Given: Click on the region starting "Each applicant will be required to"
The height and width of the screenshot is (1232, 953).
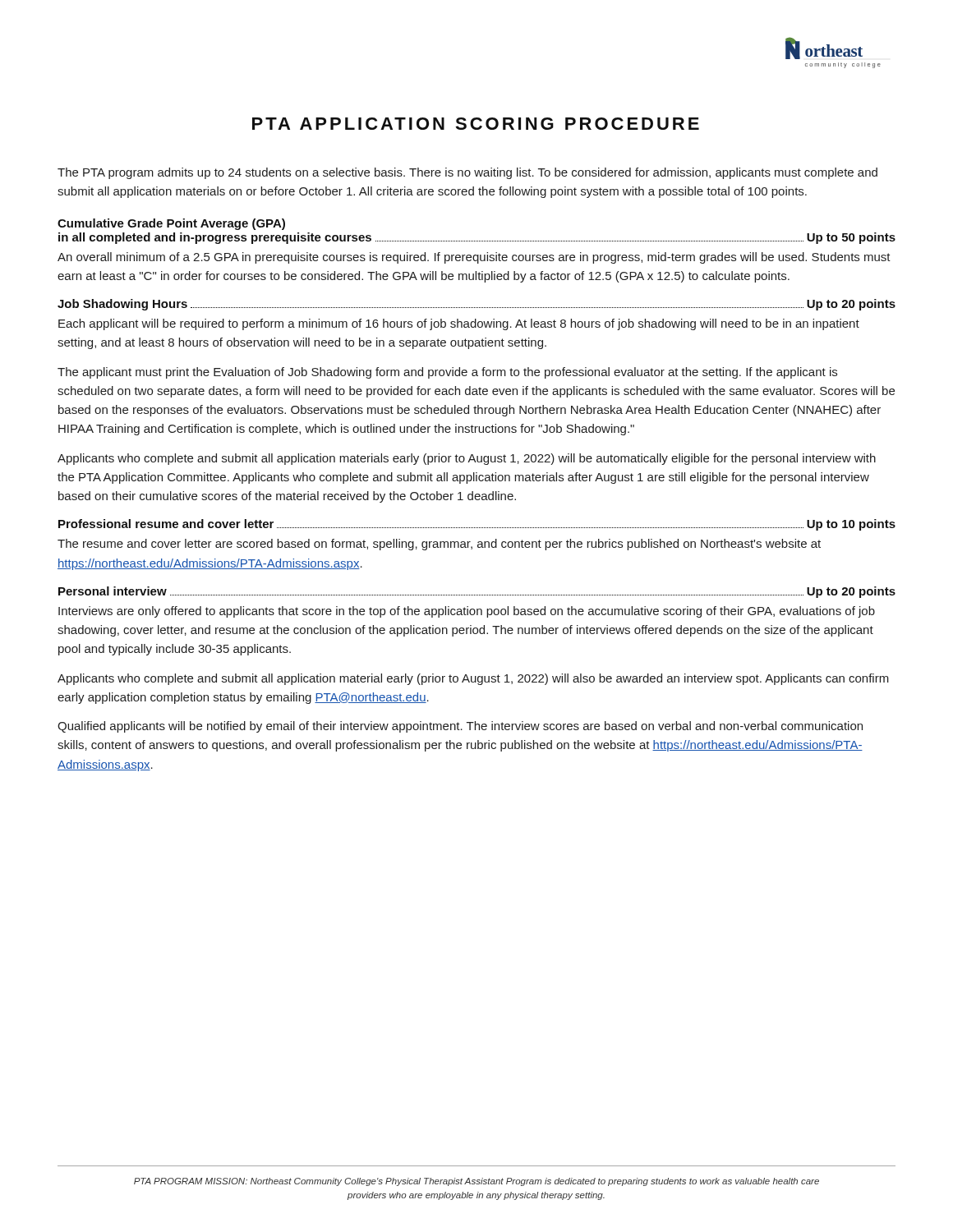Looking at the screenshot, I should [458, 333].
